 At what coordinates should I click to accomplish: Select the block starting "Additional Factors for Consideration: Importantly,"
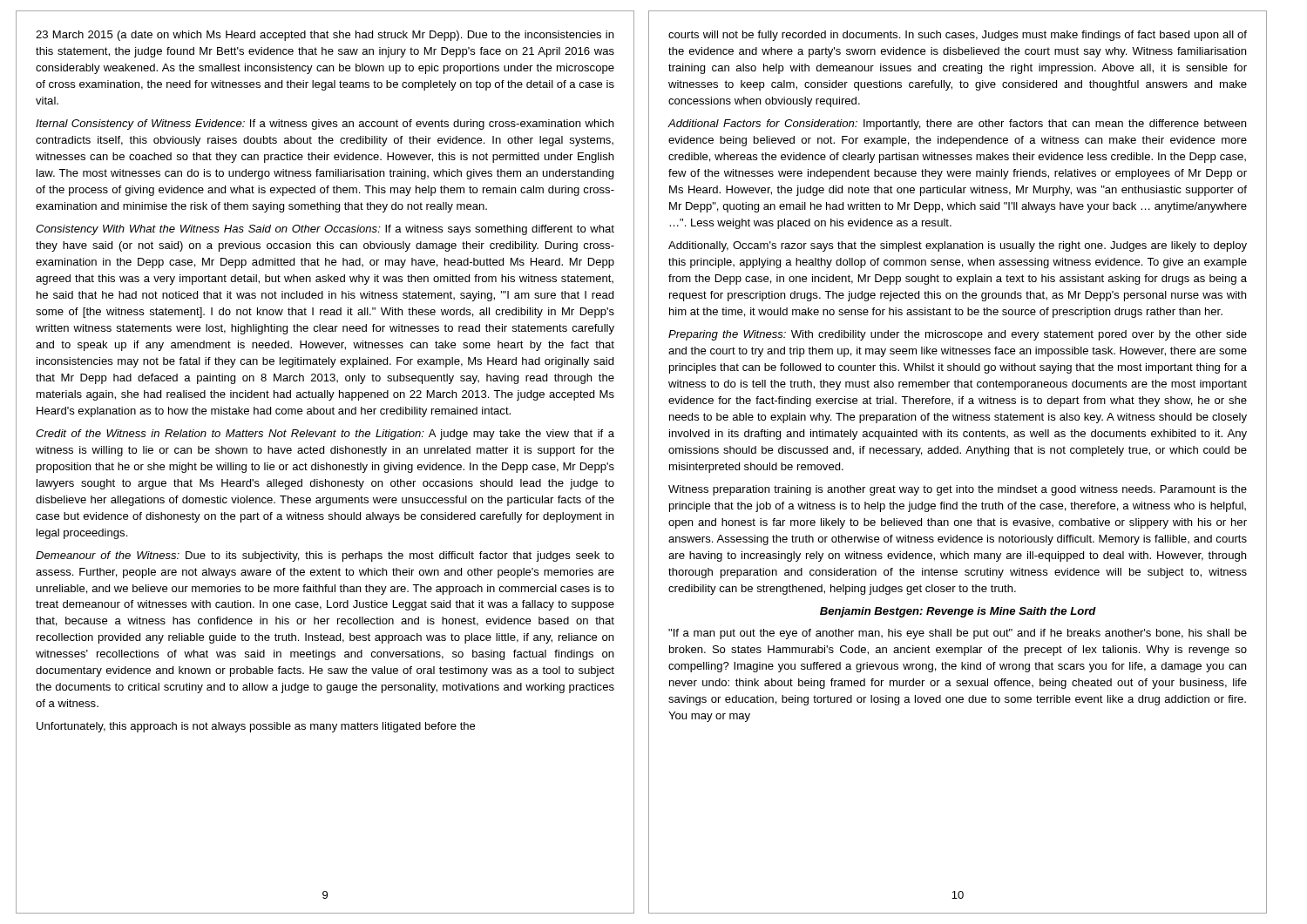click(958, 173)
